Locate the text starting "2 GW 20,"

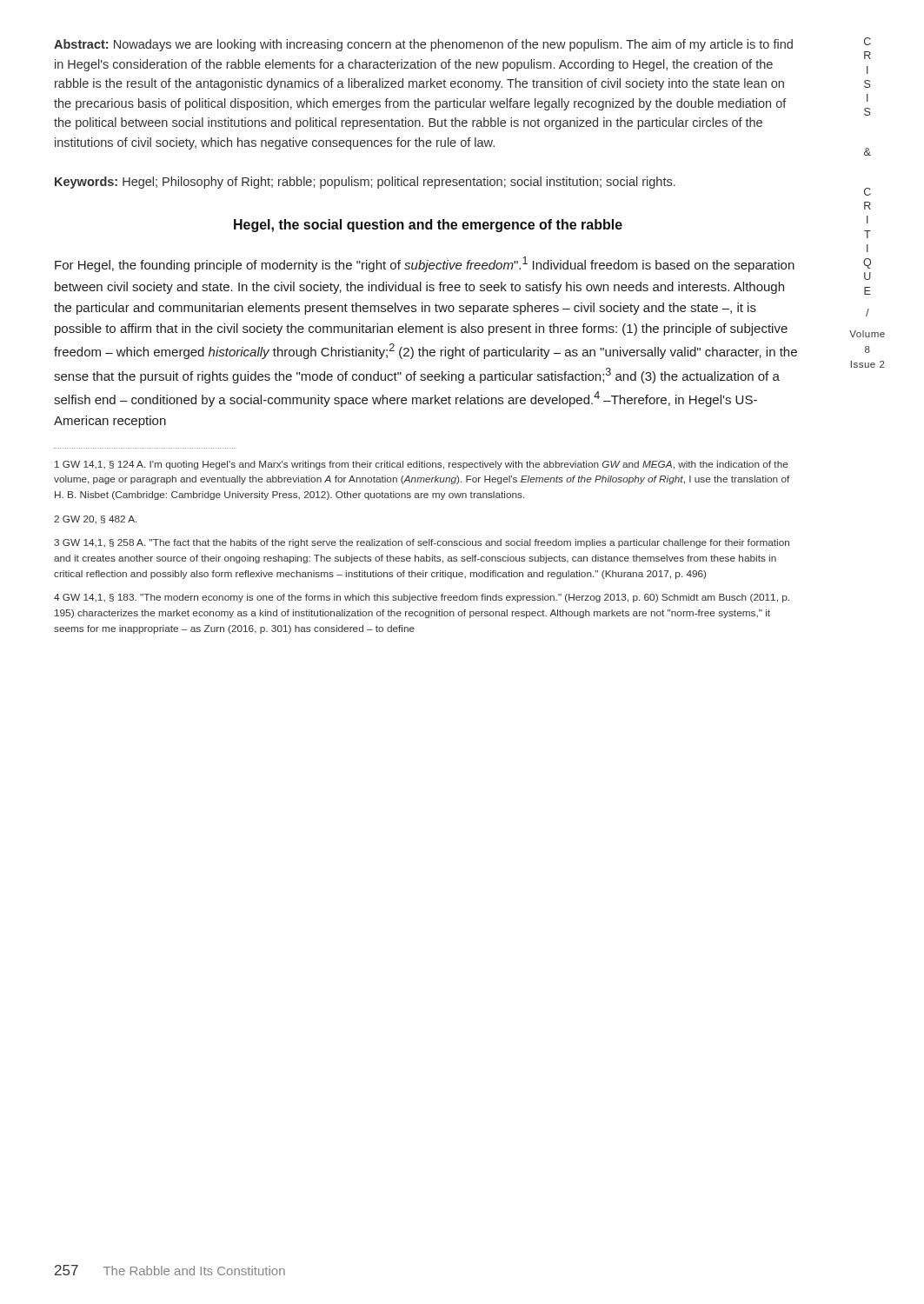(96, 519)
